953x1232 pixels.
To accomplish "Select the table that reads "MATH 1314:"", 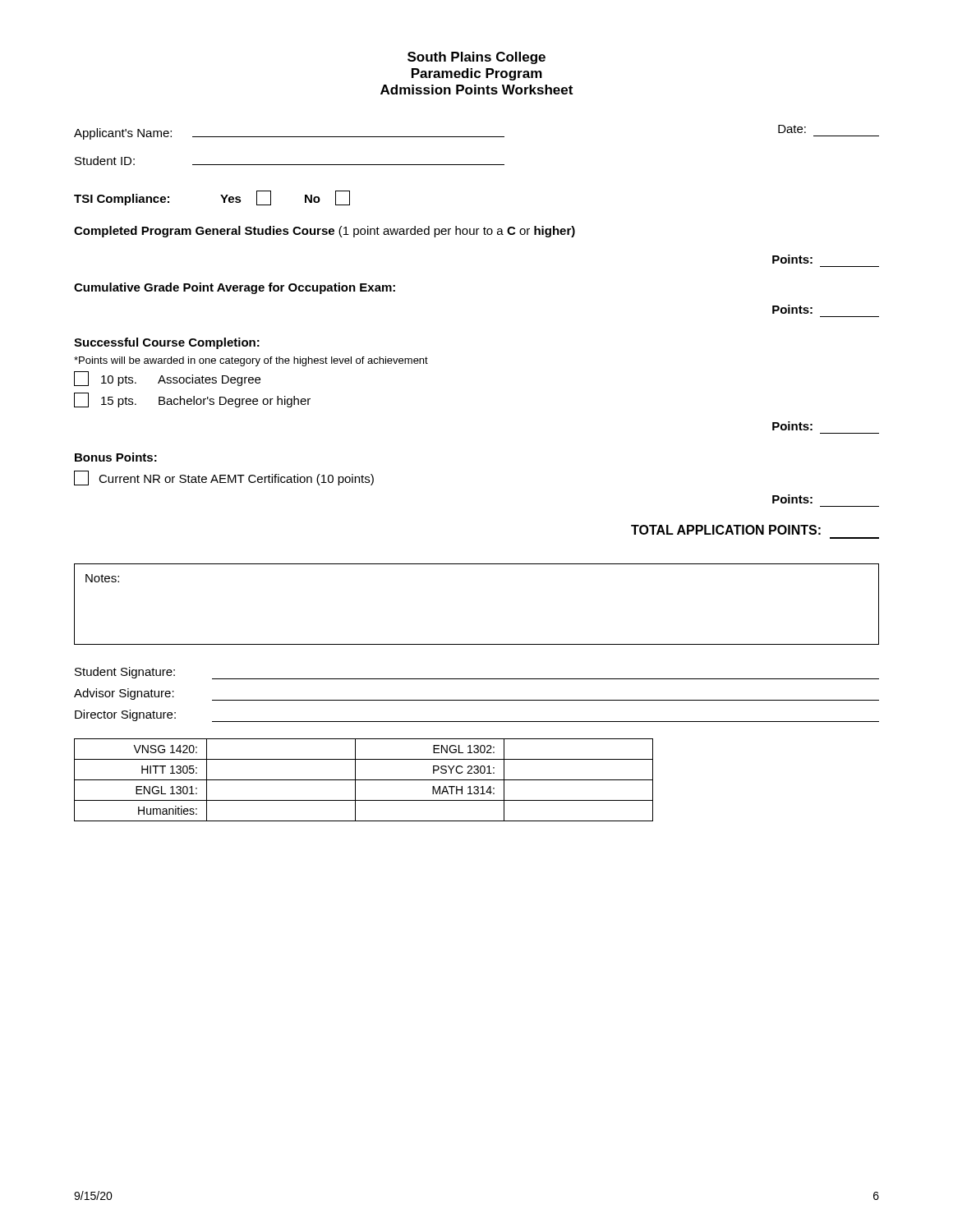I will click(x=476, y=780).
